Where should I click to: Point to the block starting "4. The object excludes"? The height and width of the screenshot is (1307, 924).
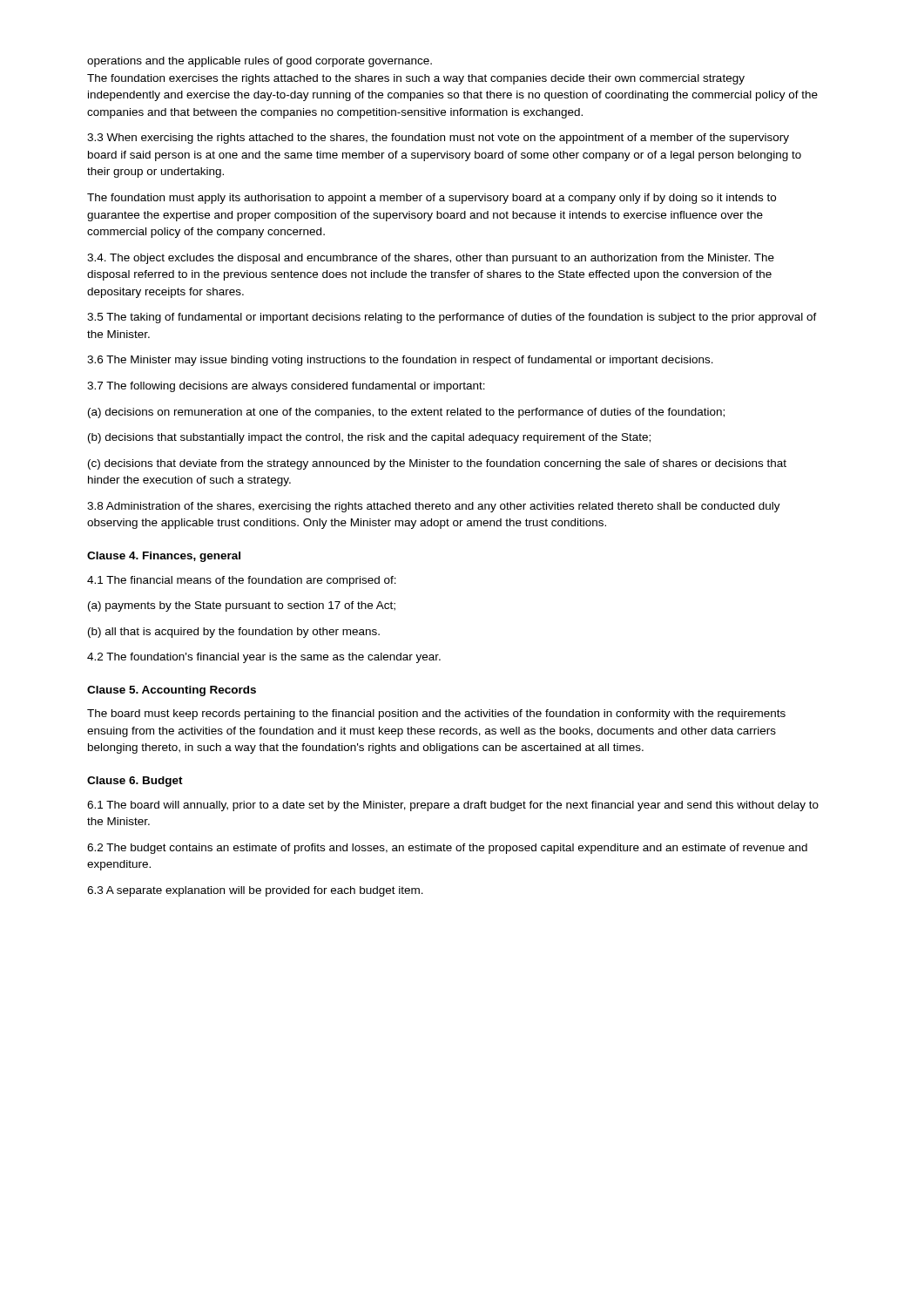tap(431, 274)
